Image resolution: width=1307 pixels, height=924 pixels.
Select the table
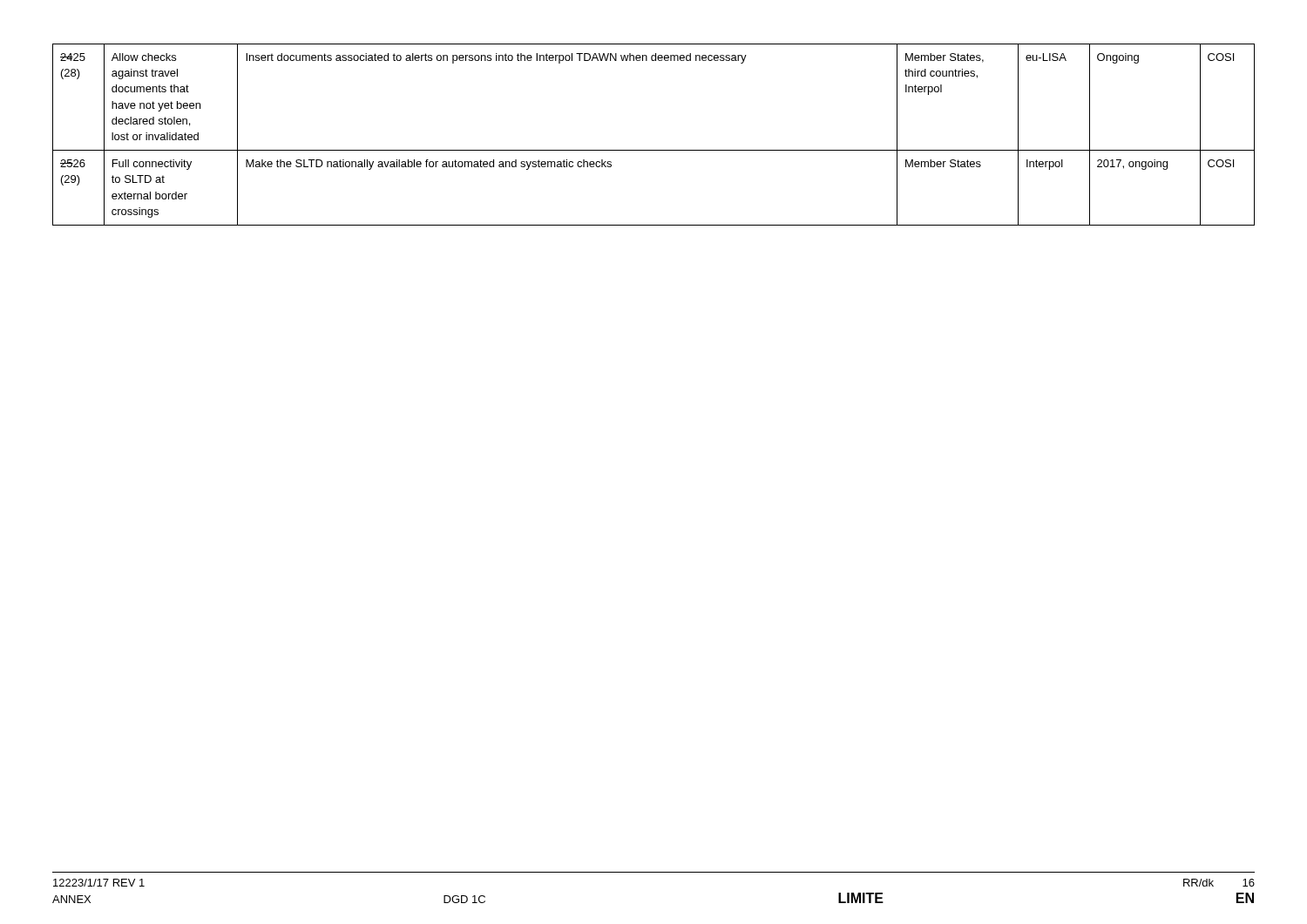[x=654, y=134]
